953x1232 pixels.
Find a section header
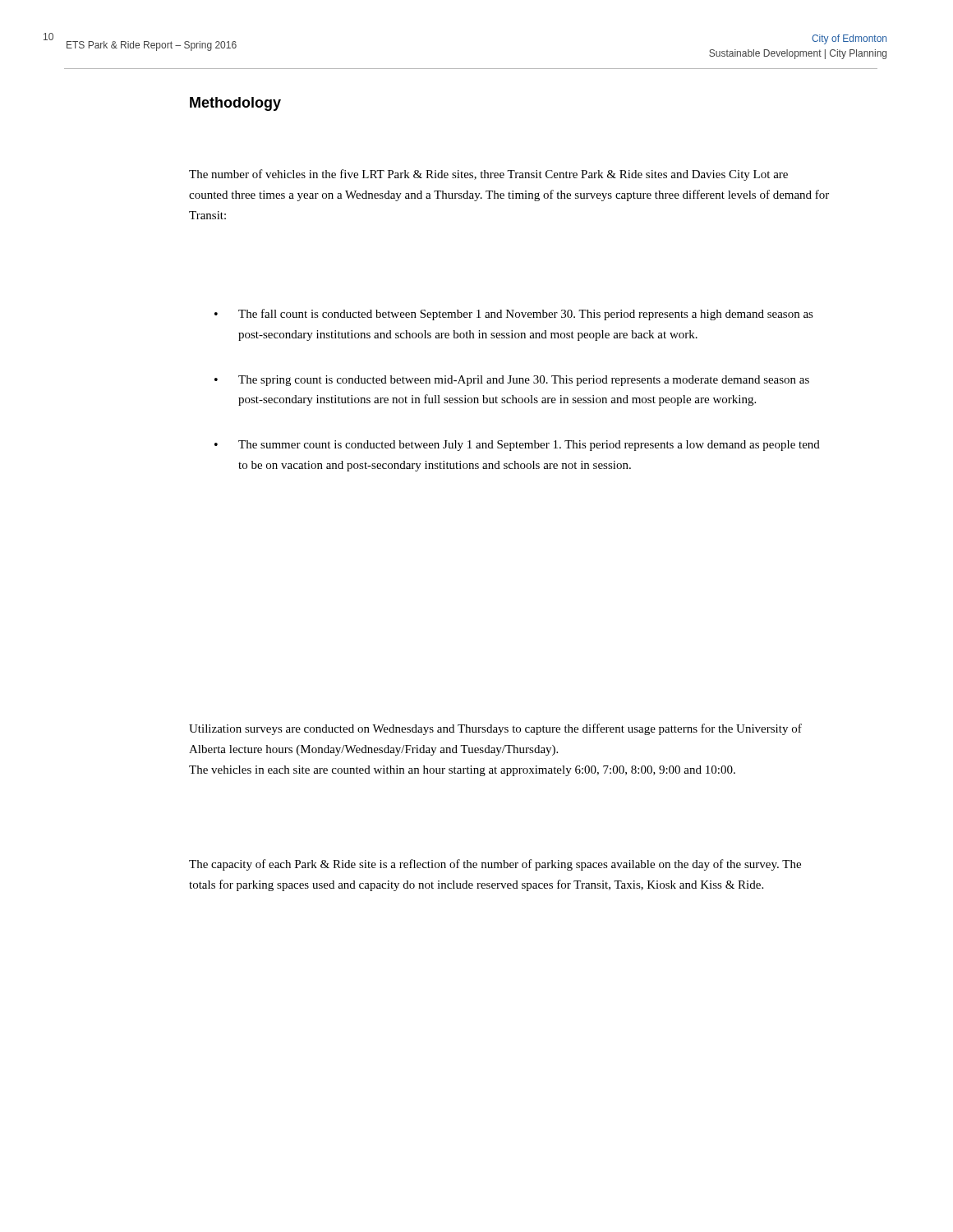[x=235, y=103]
